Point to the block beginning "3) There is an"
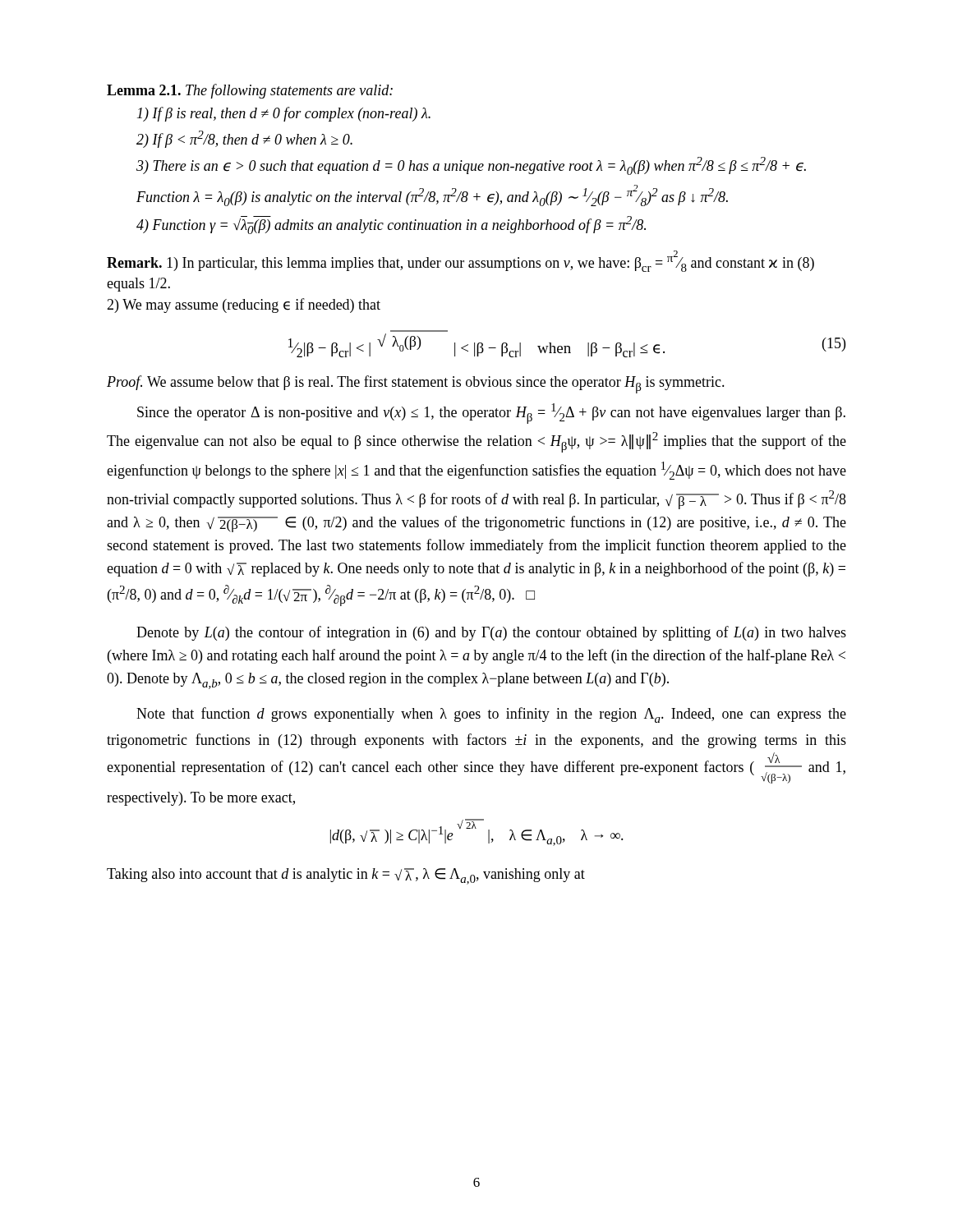Viewport: 953px width, 1232px height. point(472,181)
